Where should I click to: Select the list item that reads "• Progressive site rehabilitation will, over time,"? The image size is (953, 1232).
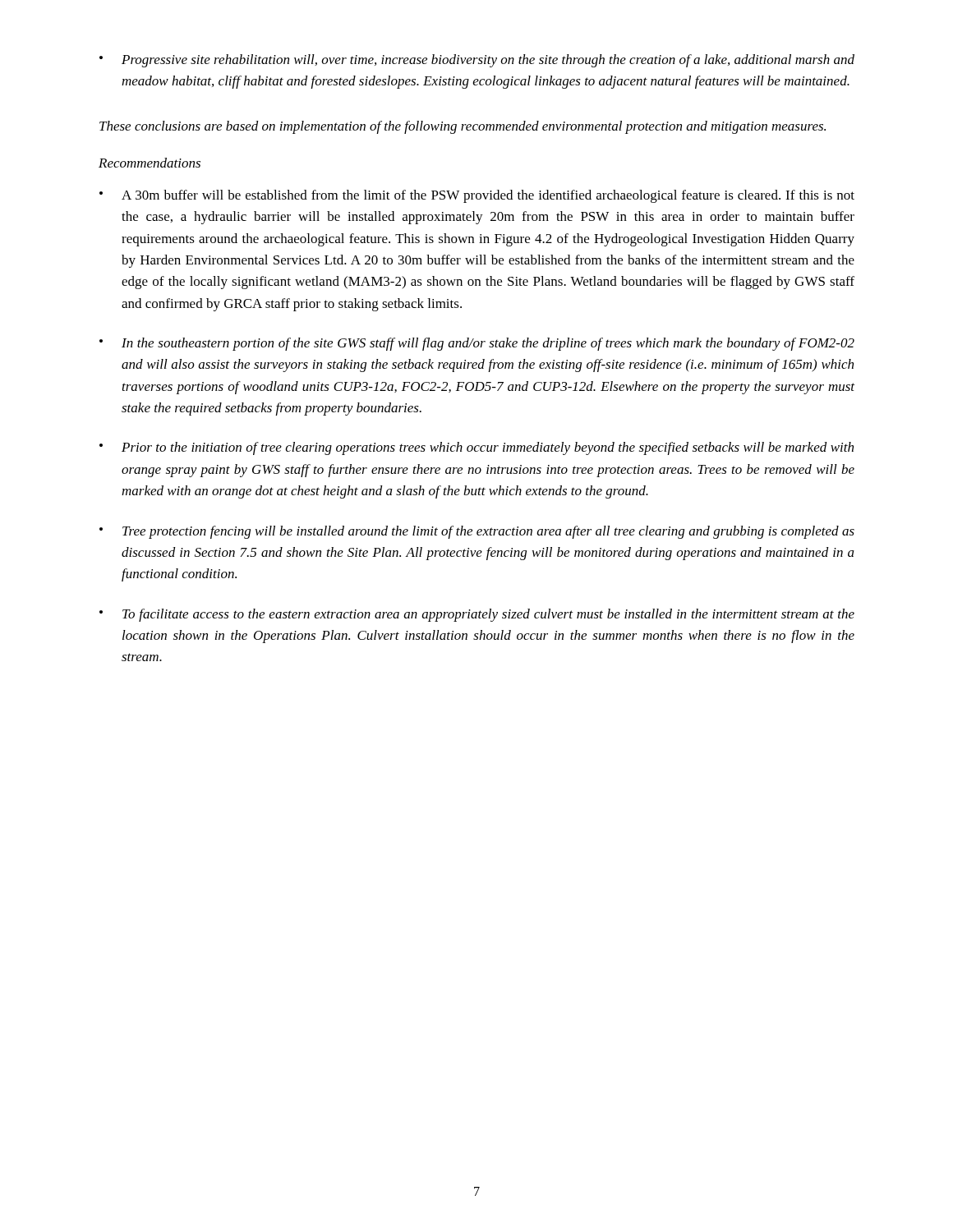click(x=476, y=71)
